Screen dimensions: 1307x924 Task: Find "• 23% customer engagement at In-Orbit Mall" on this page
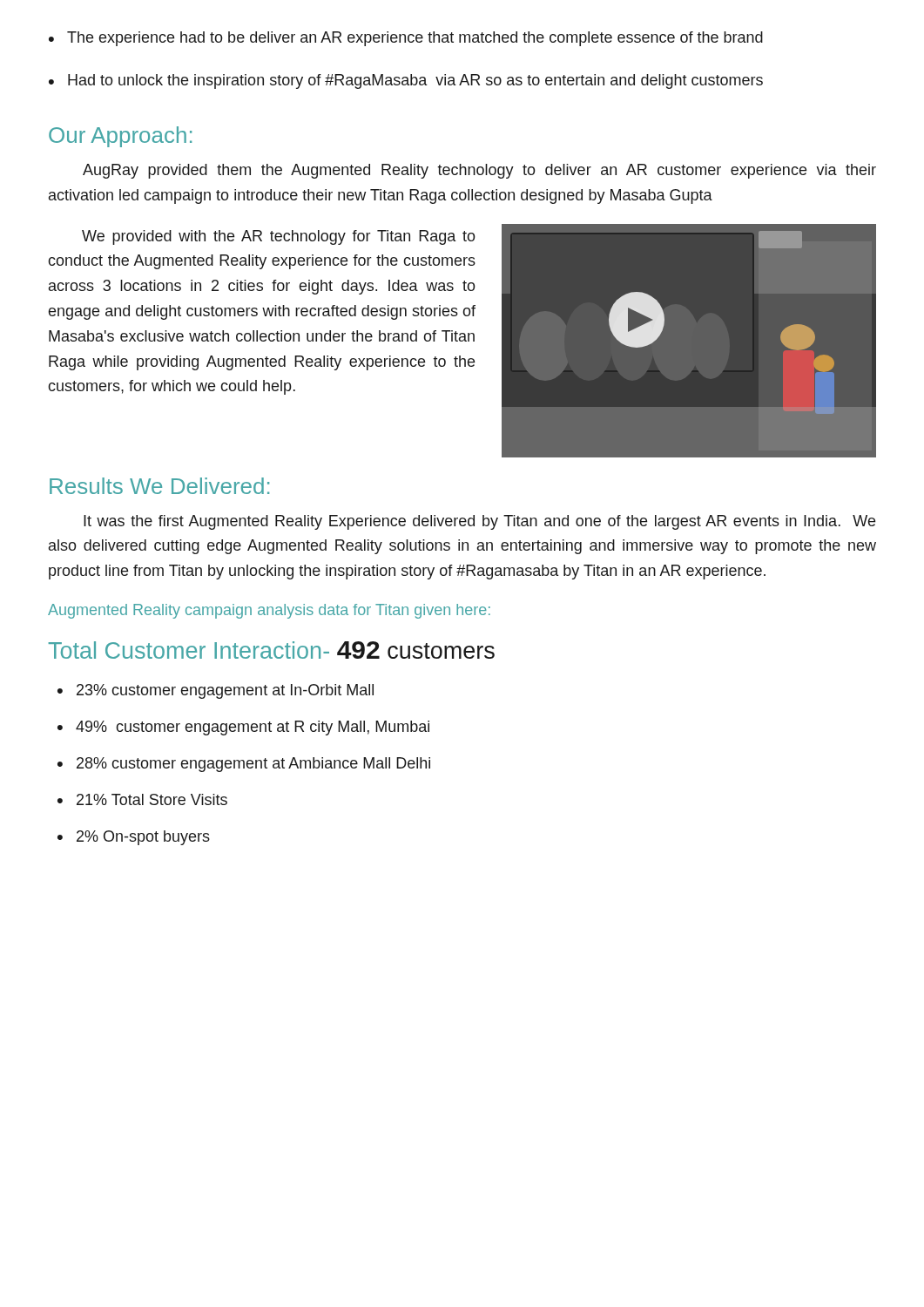[216, 692]
